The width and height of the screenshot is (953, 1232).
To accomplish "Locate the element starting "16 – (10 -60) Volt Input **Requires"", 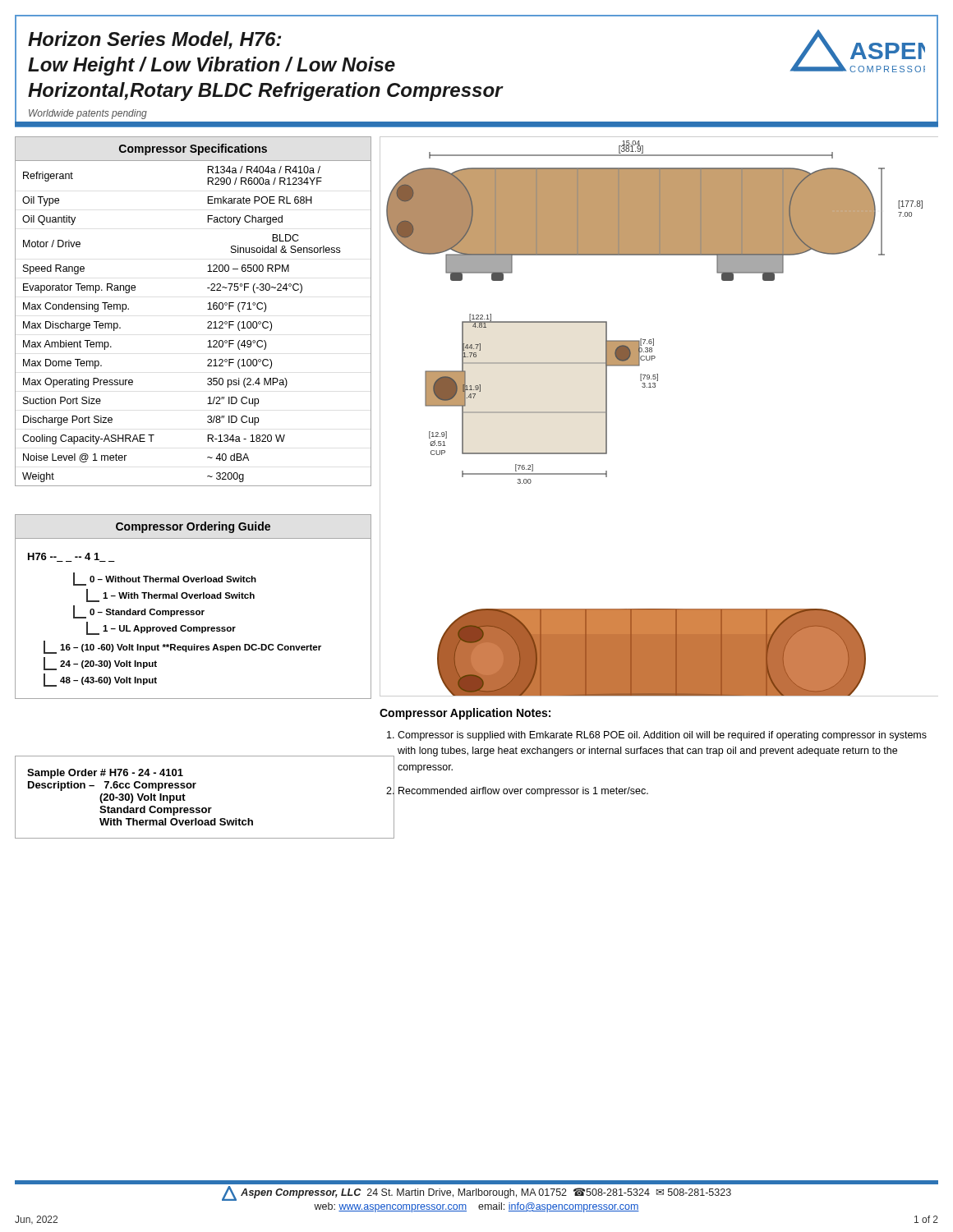I will [182, 647].
